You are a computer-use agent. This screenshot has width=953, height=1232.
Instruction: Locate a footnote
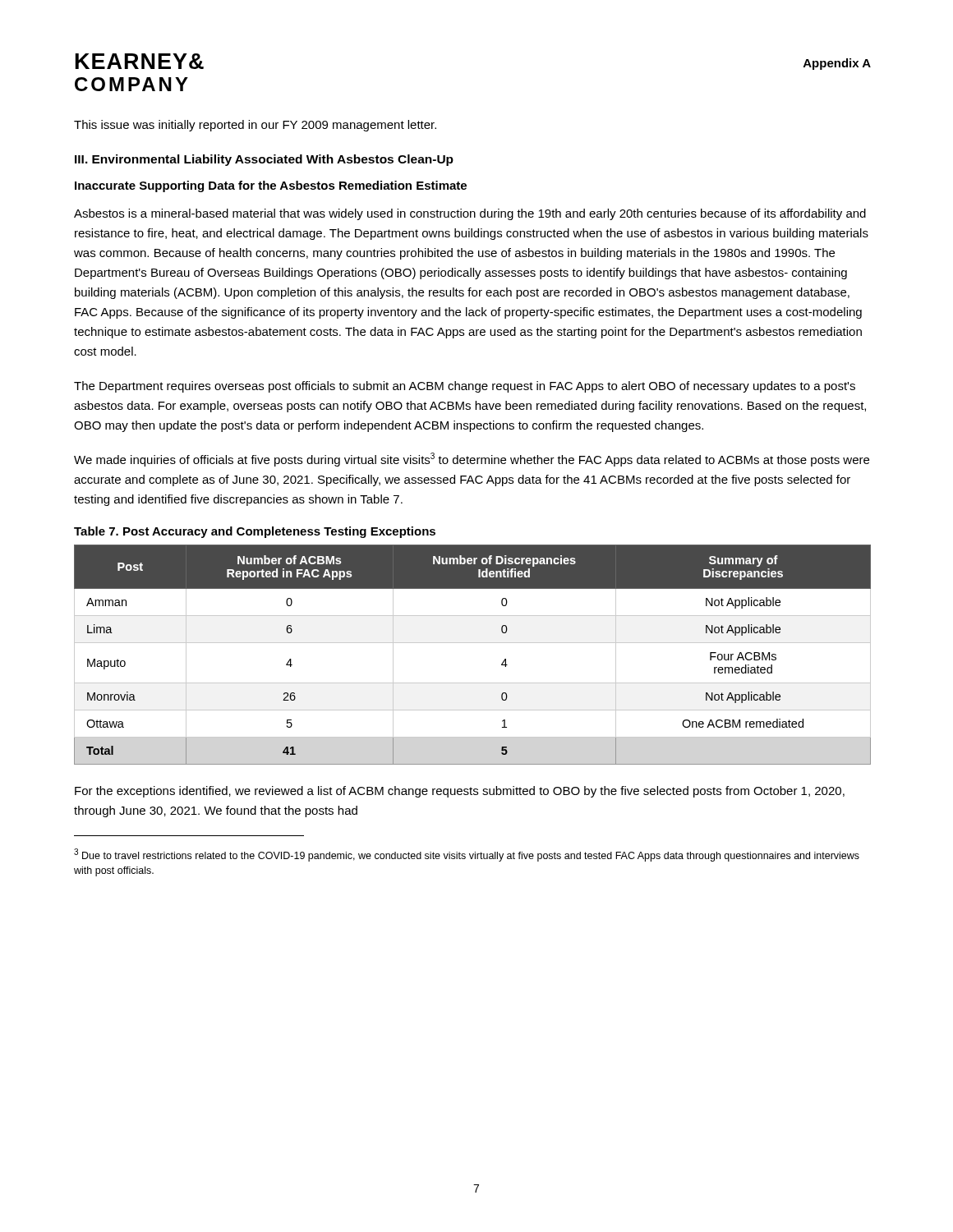tap(472, 857)
